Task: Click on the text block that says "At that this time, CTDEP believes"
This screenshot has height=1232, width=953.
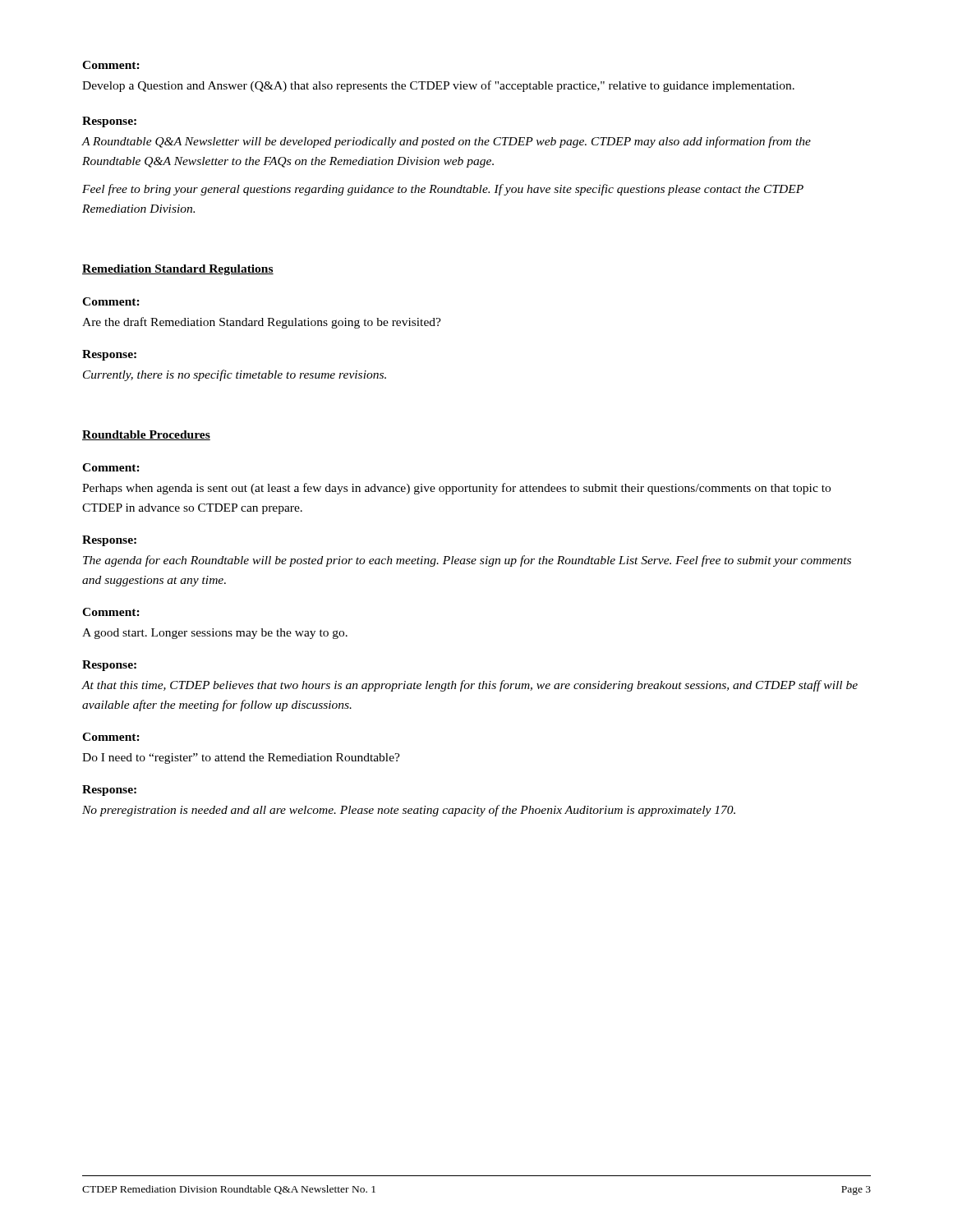Action: click(470, 695)
